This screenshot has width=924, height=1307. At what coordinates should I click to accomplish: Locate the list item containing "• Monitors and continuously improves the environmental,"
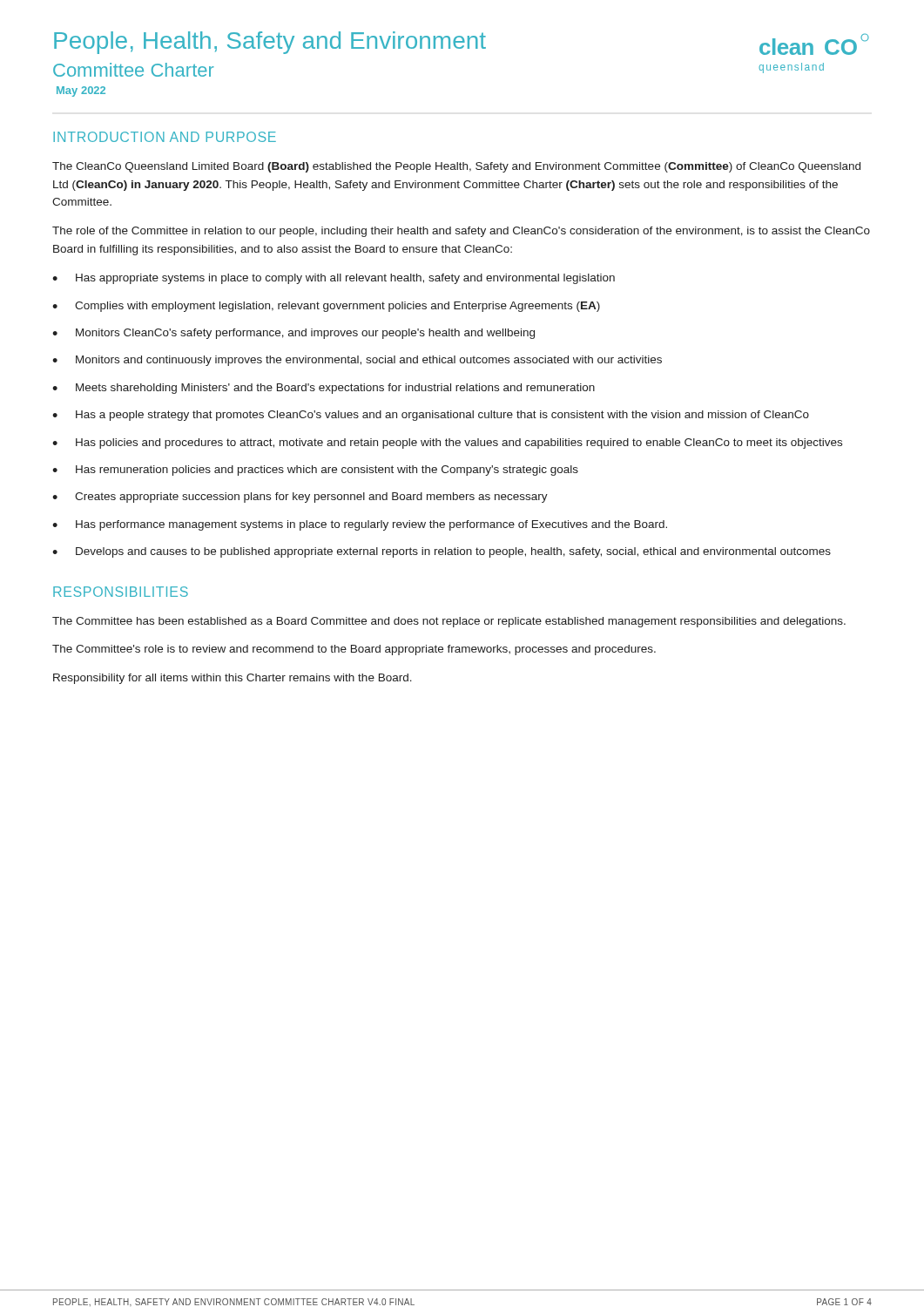pyautogui.click(x=462, y=362)
